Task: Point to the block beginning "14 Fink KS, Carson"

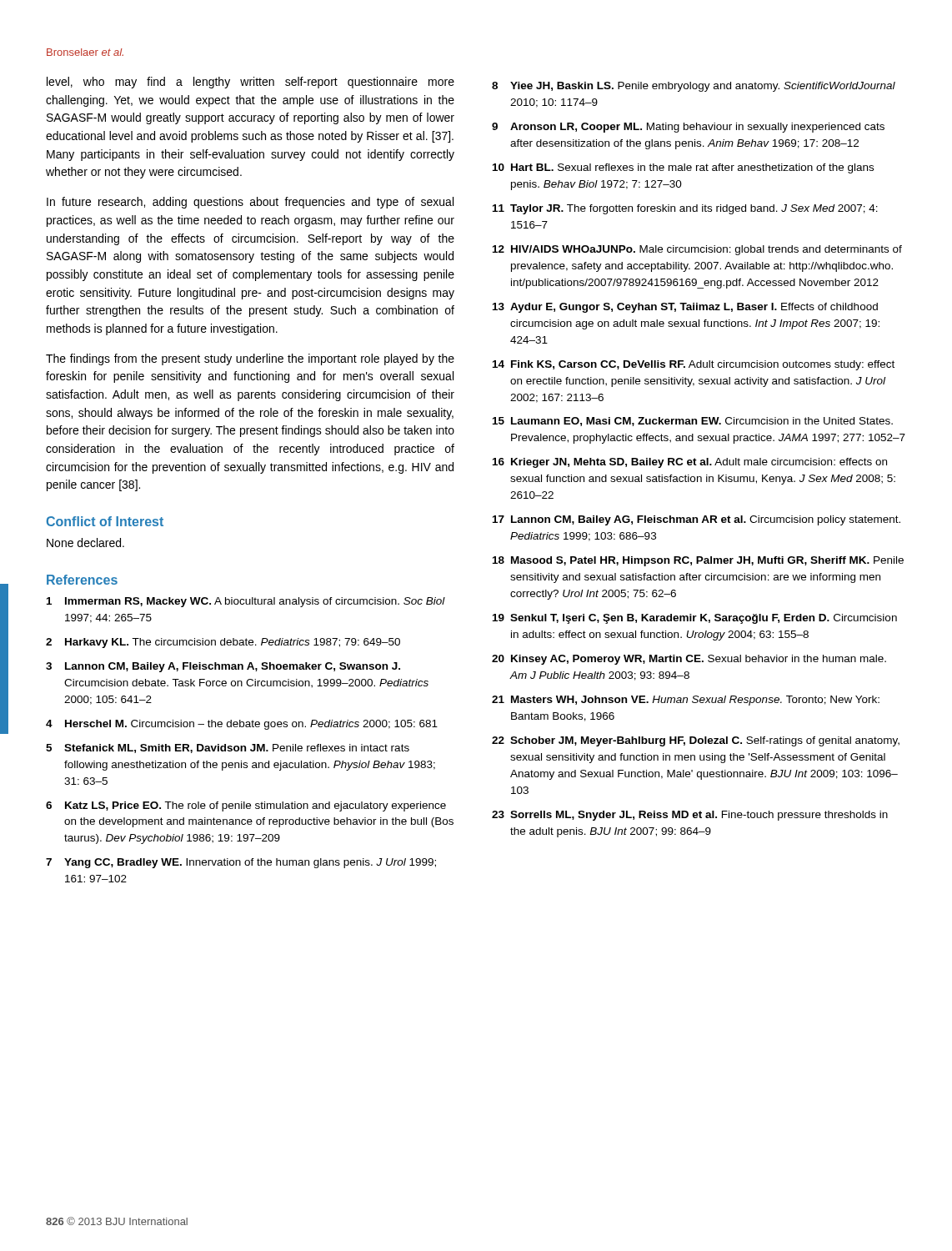Action: (699, 381)
